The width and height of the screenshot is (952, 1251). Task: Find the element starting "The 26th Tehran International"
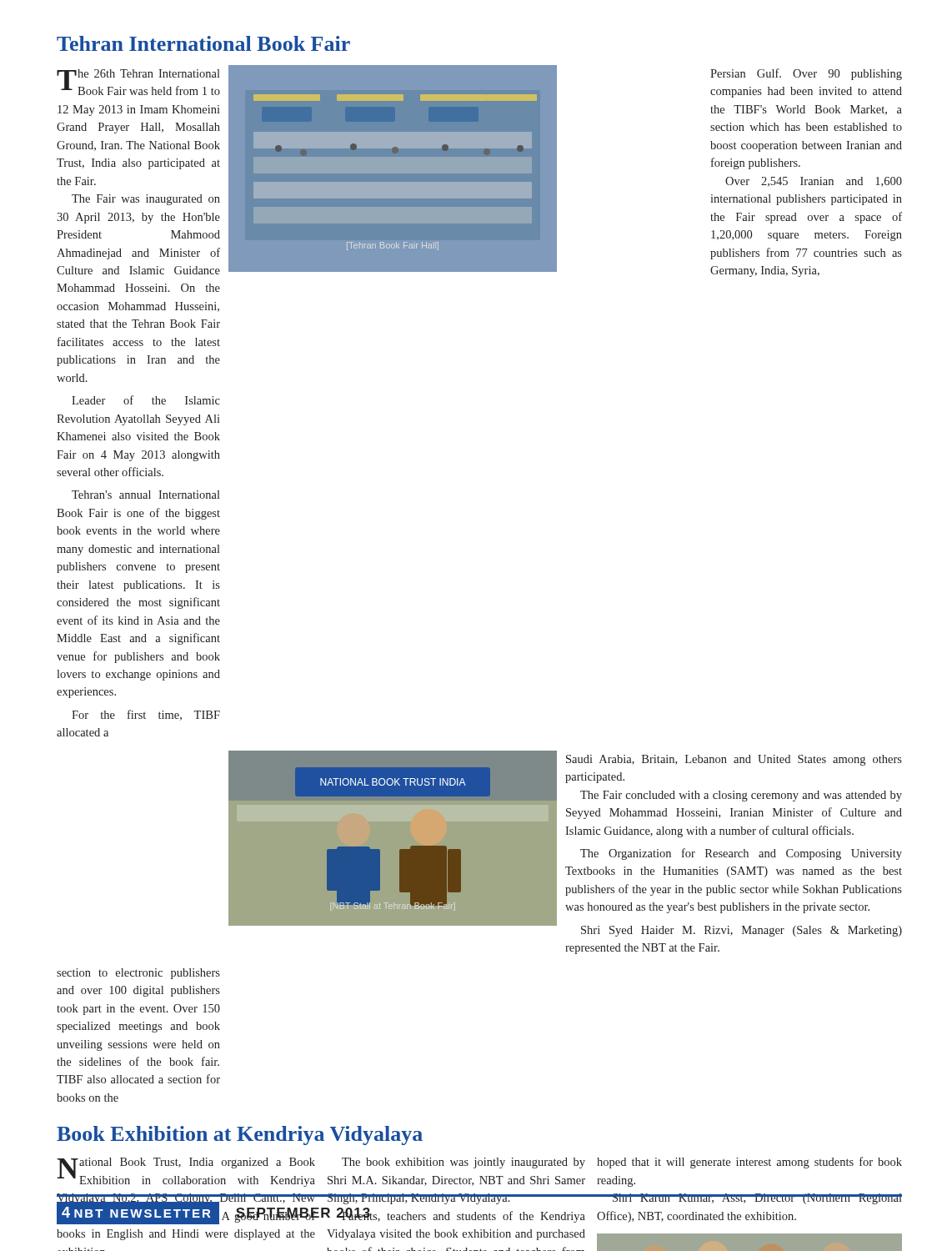[138, 404]
